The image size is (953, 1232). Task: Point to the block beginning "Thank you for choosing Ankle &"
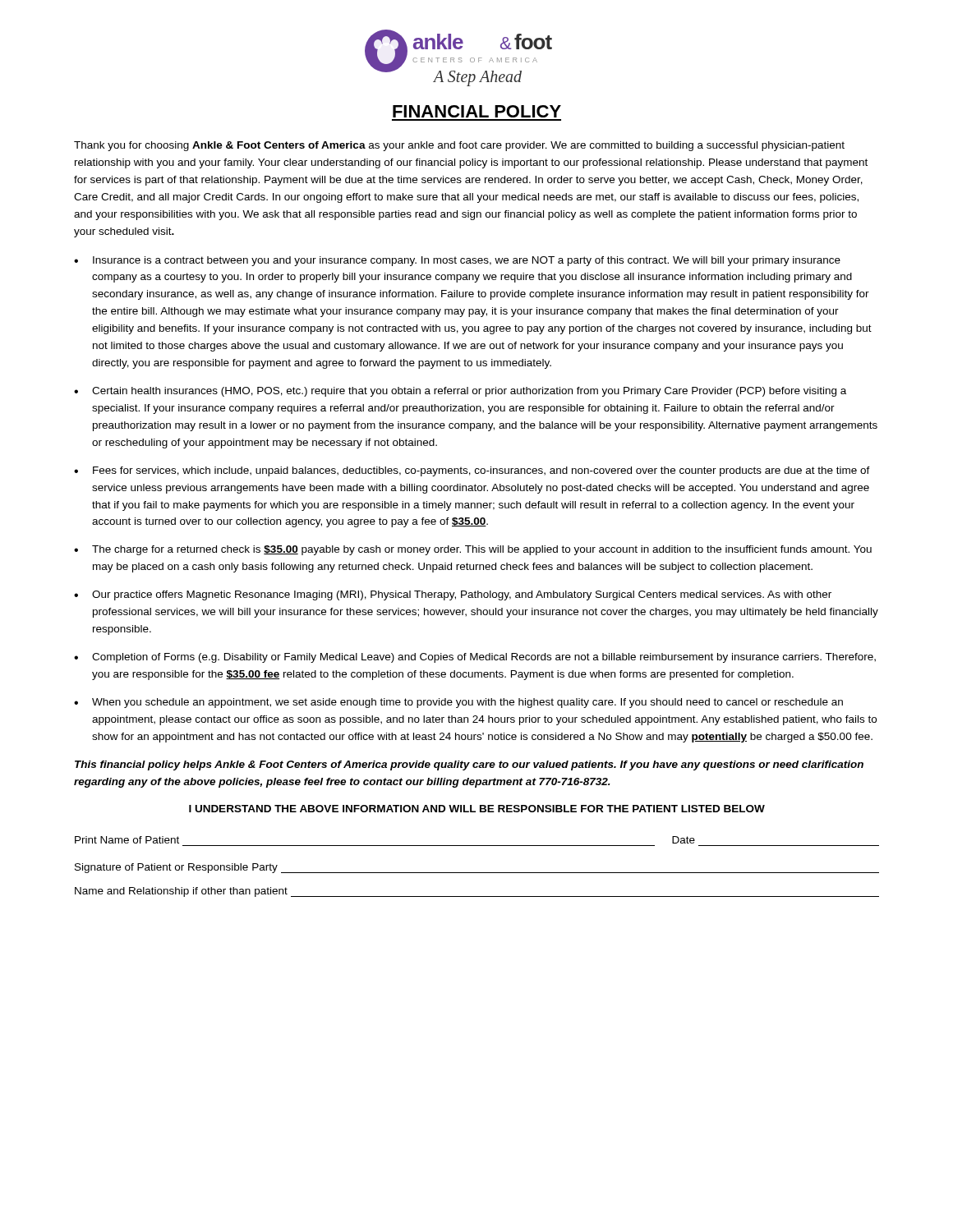click(471, 188)
